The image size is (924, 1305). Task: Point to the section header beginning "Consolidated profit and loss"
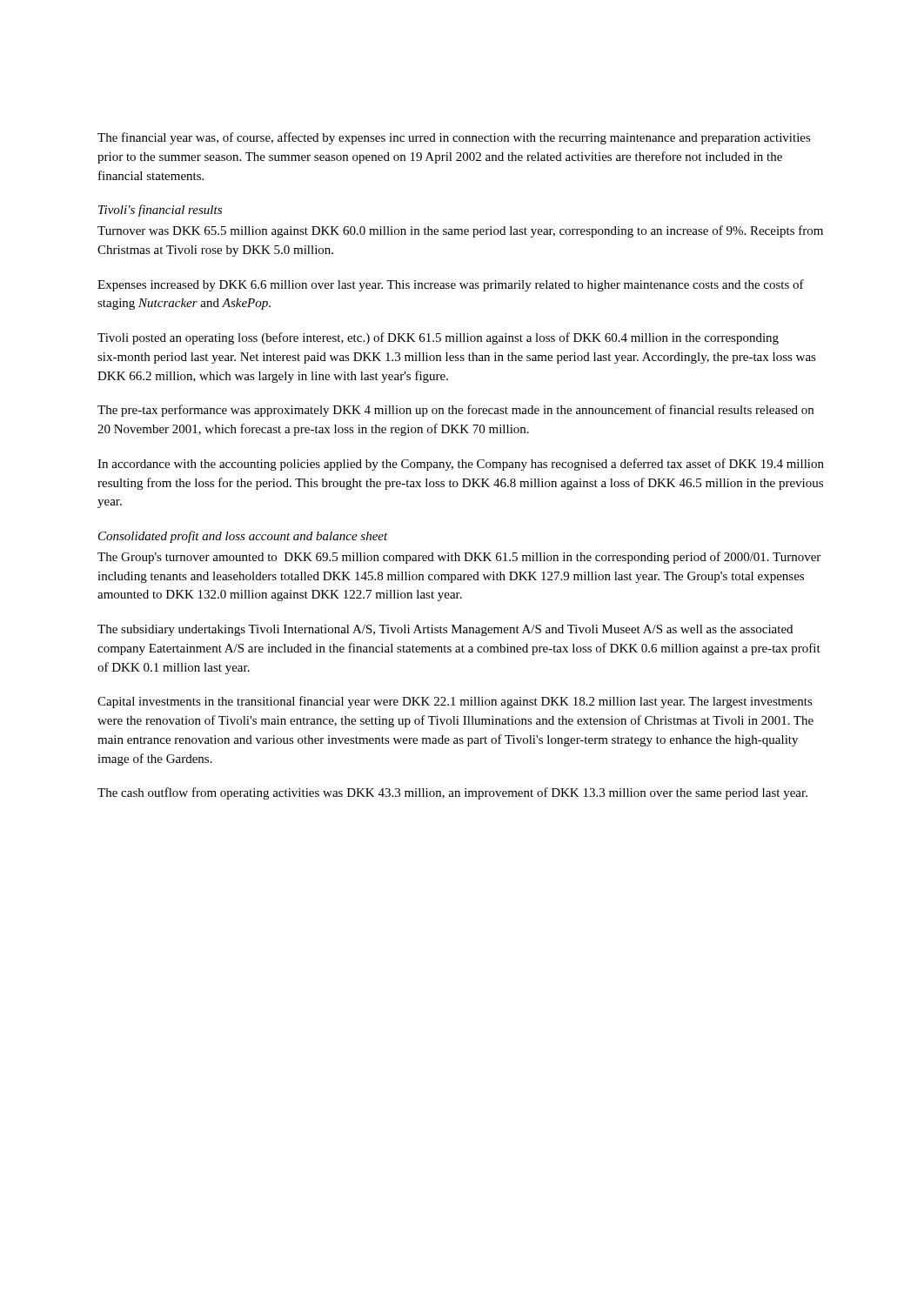(x=242, y=536)
